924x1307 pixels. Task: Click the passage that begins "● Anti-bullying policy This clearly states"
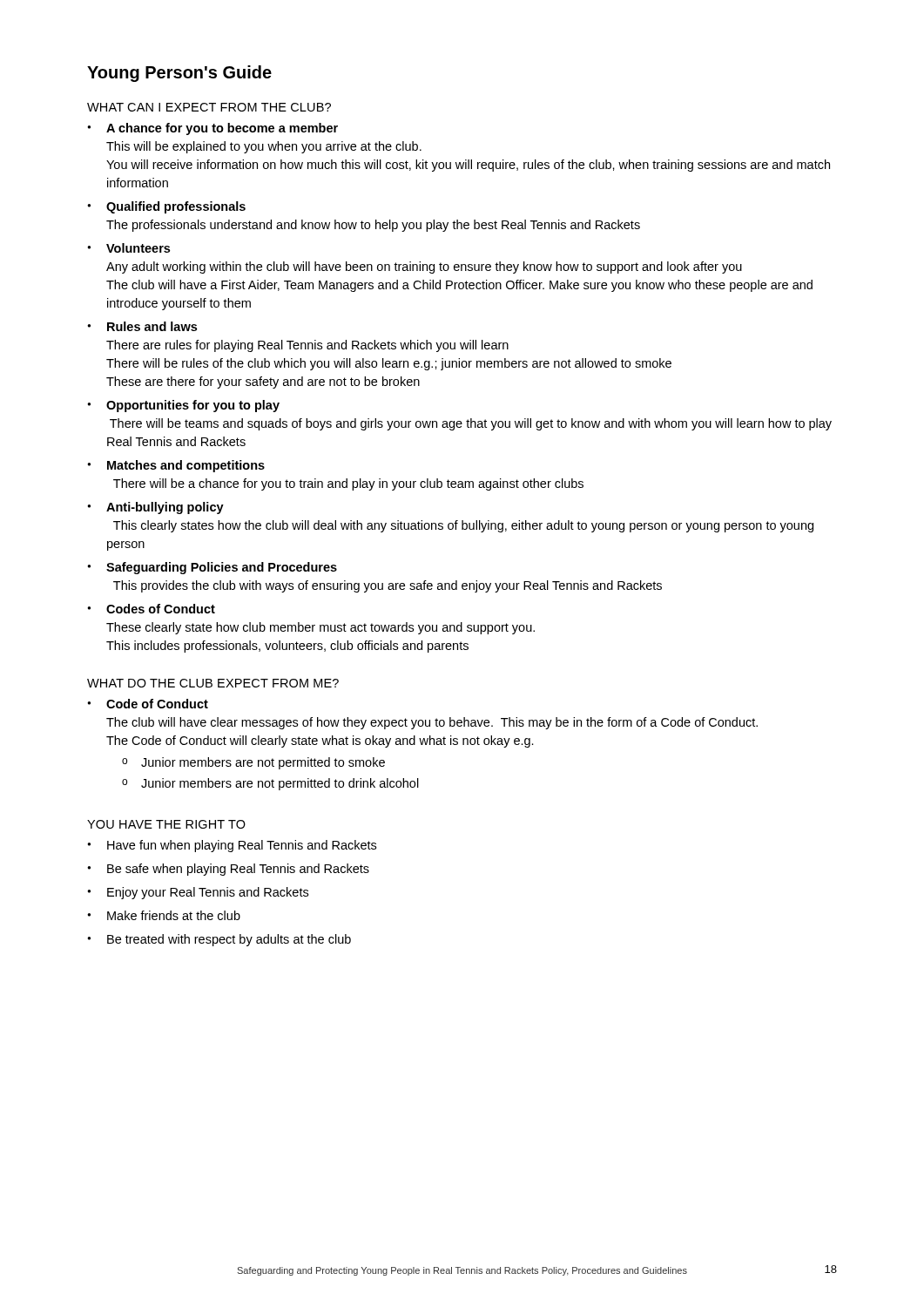(x=462, y=526)
